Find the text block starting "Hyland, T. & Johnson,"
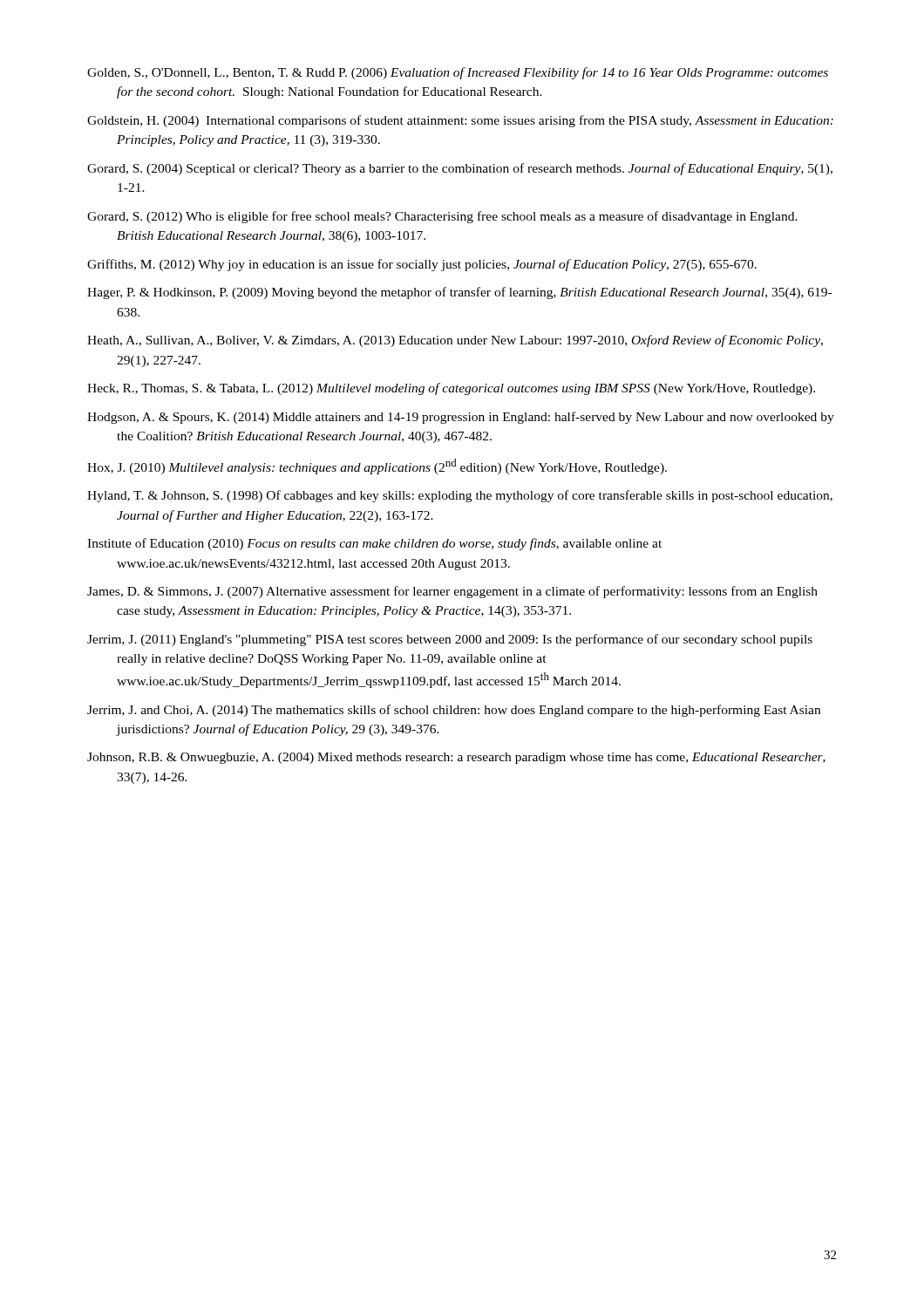Viewport: 924px width, 1308px height. [x=460, y=505]
